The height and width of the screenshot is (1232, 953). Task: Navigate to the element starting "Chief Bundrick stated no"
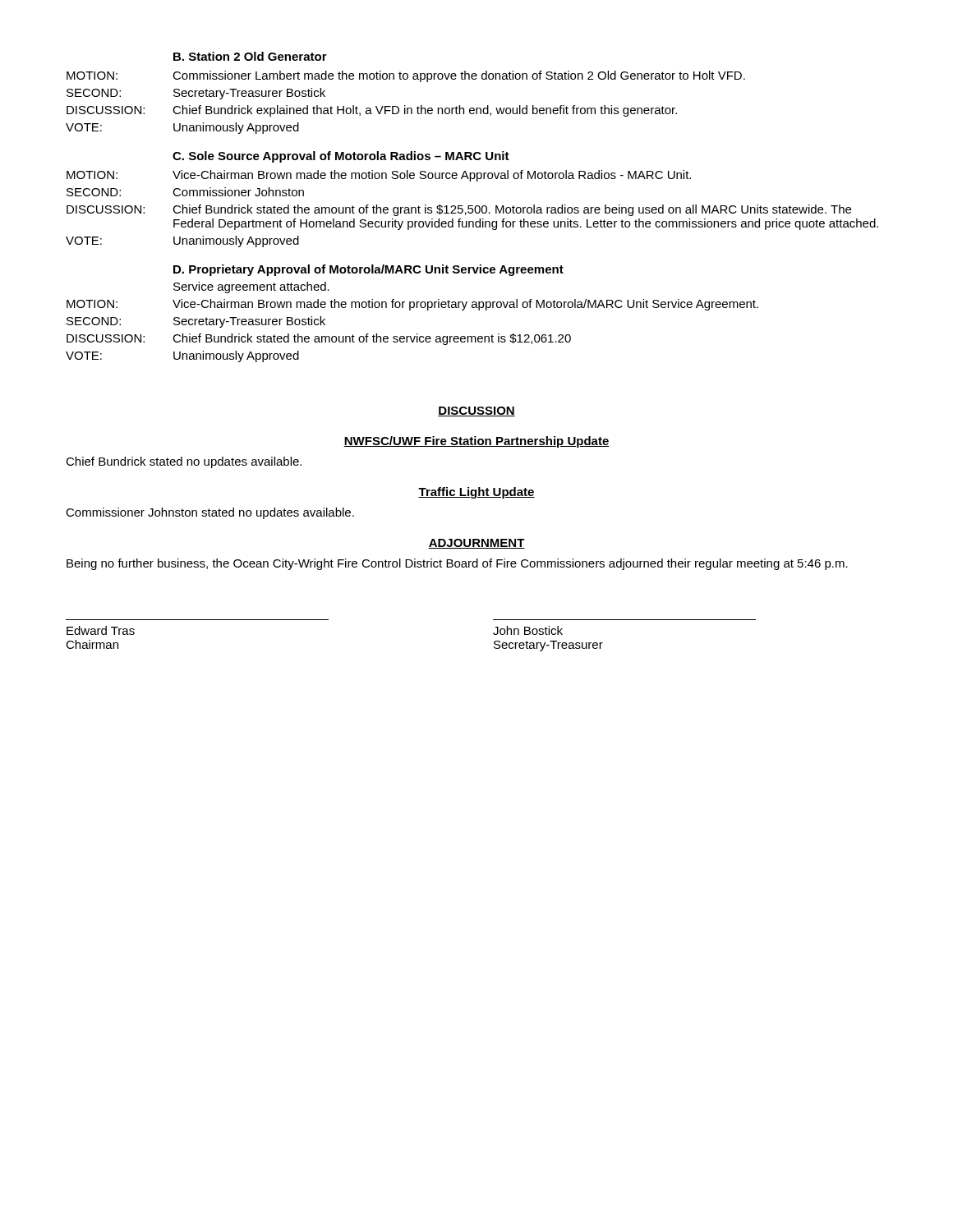(x=184, y=461)
